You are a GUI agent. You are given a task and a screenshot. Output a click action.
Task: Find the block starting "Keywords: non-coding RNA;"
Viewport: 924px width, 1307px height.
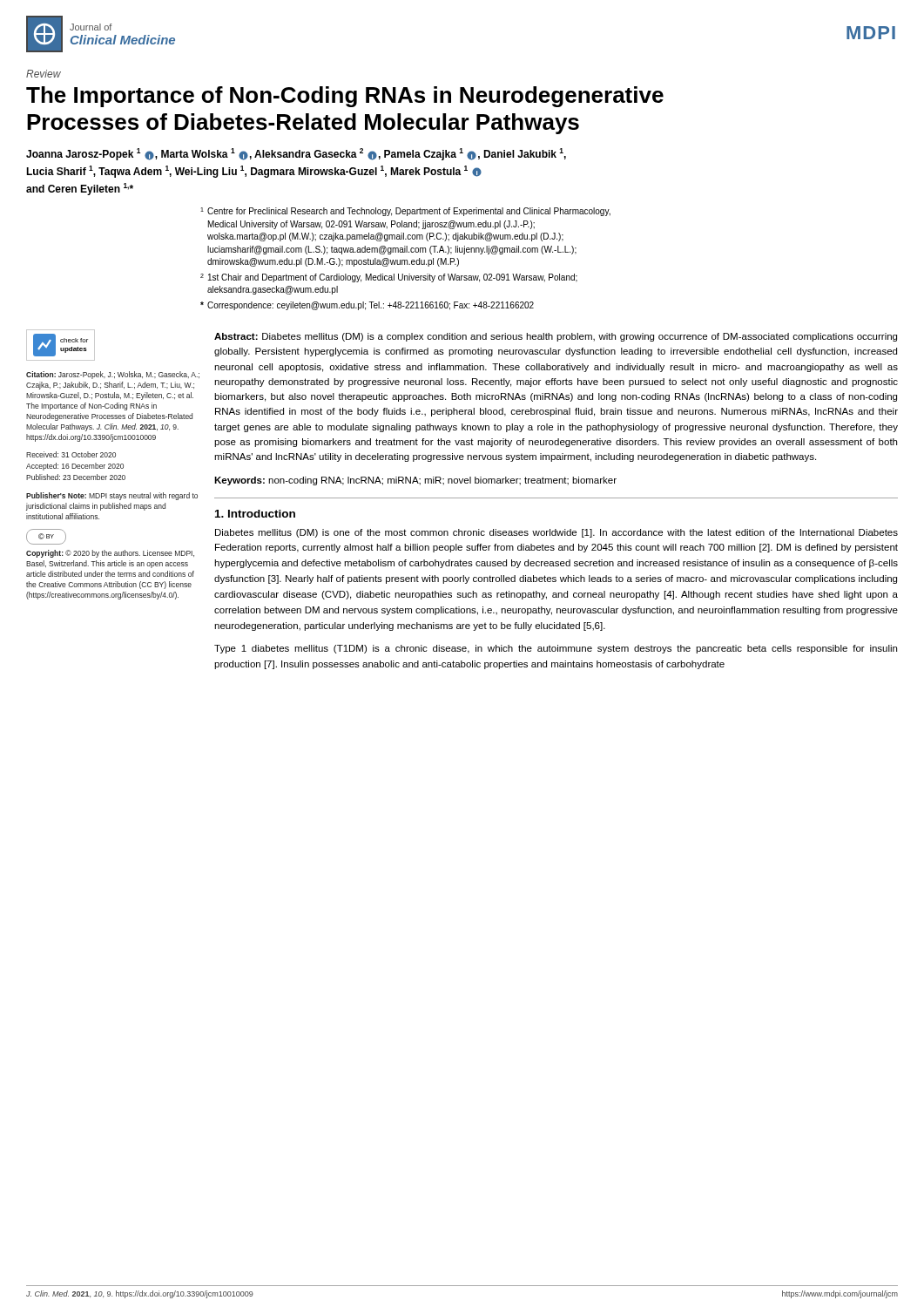[415, 480]
